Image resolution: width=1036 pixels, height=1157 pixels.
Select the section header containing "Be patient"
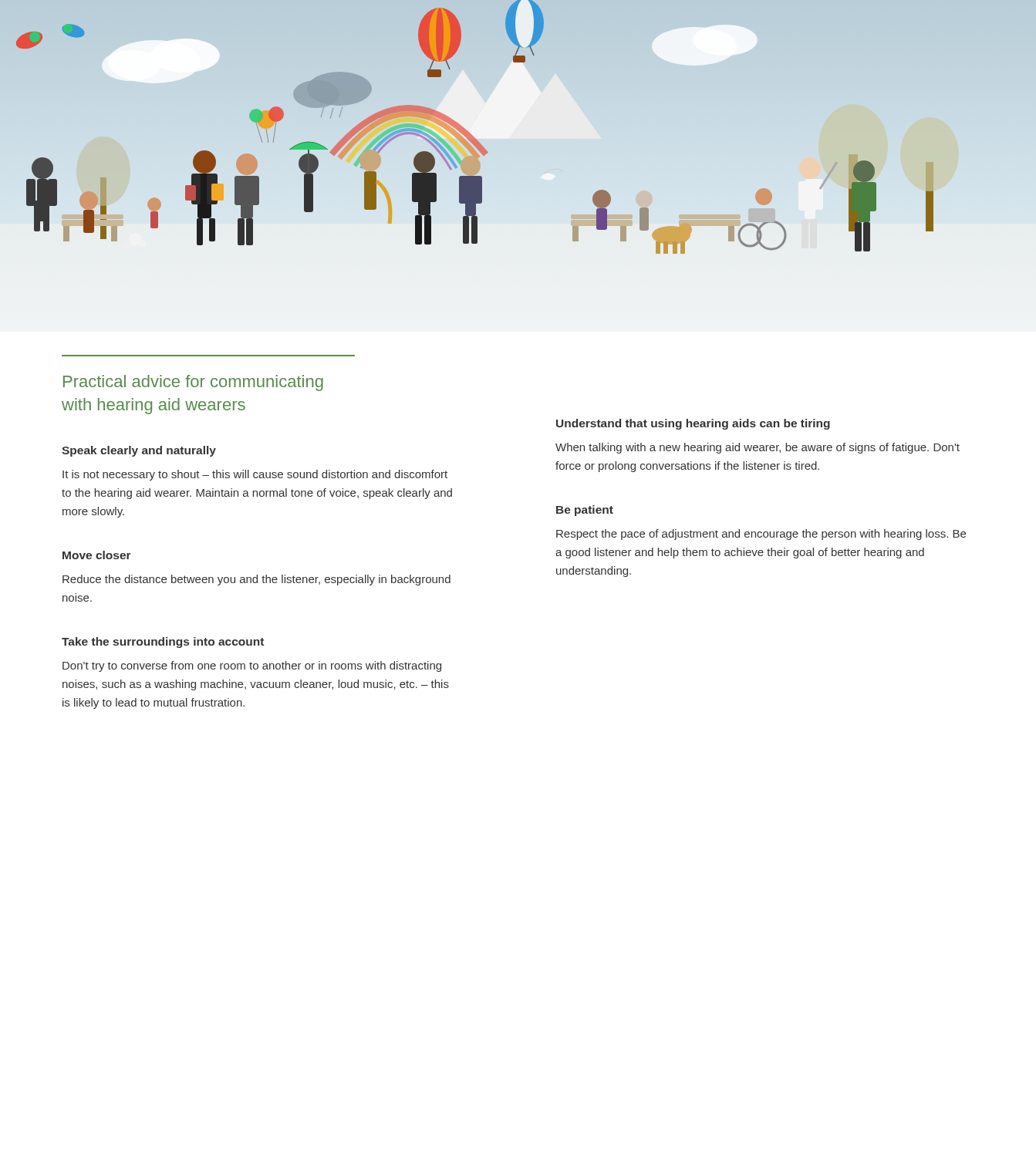pyautogui.click(x=584, y=509)
